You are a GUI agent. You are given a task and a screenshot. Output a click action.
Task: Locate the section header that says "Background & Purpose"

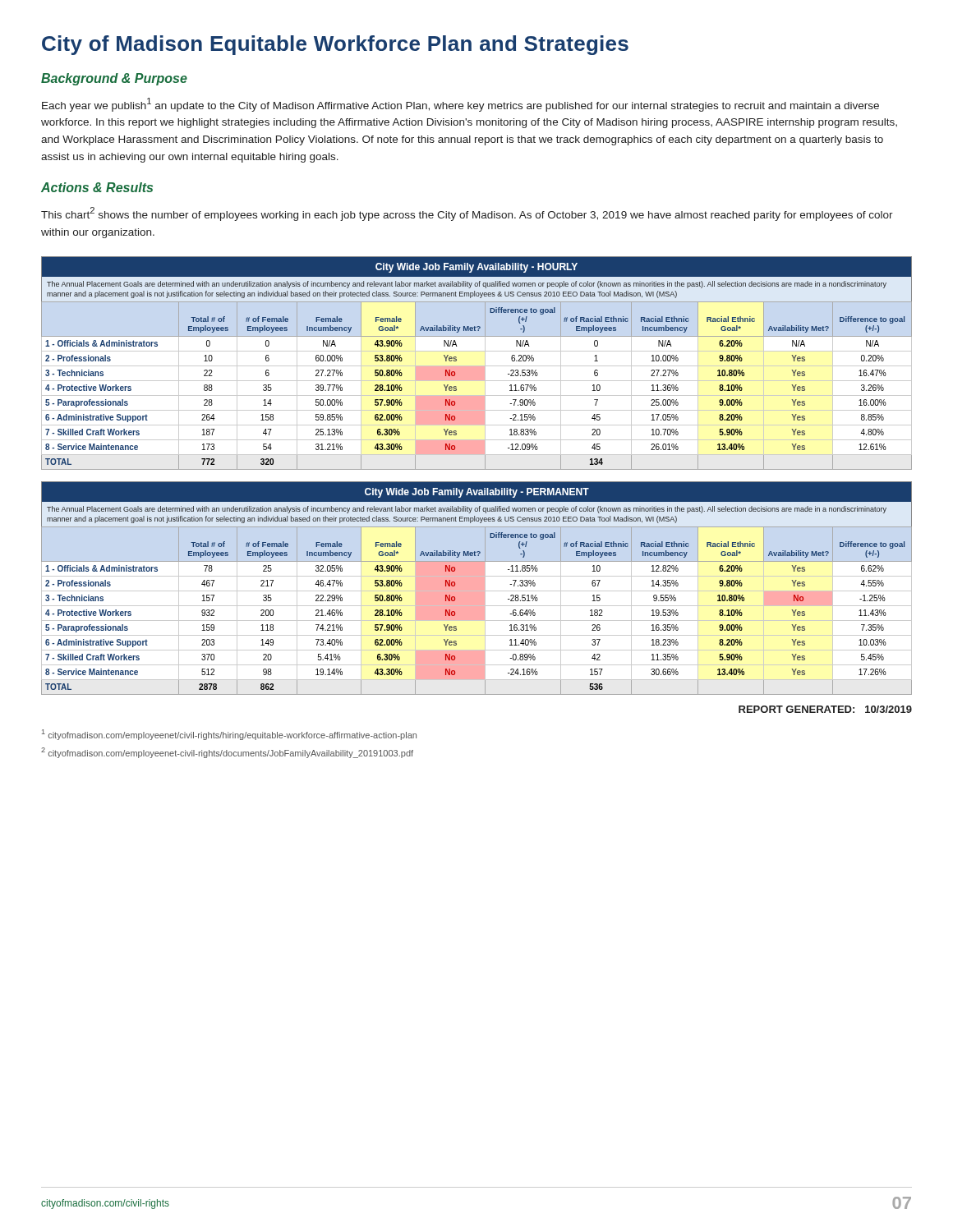coord(114,79)
